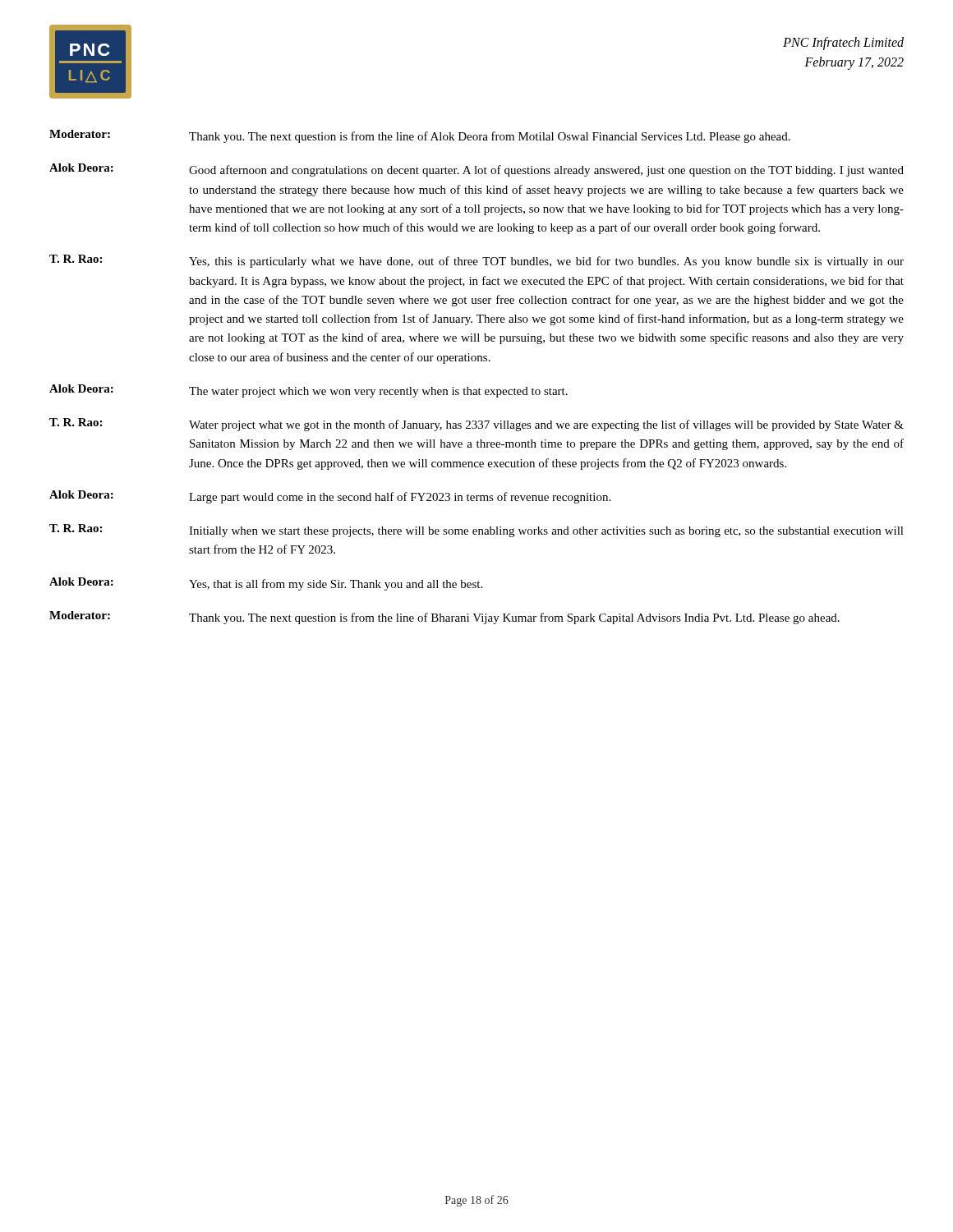Click on the text block starting "Alok Deora: Large part would come in"
Screen dimensions: 1232x953
point(476,497)
